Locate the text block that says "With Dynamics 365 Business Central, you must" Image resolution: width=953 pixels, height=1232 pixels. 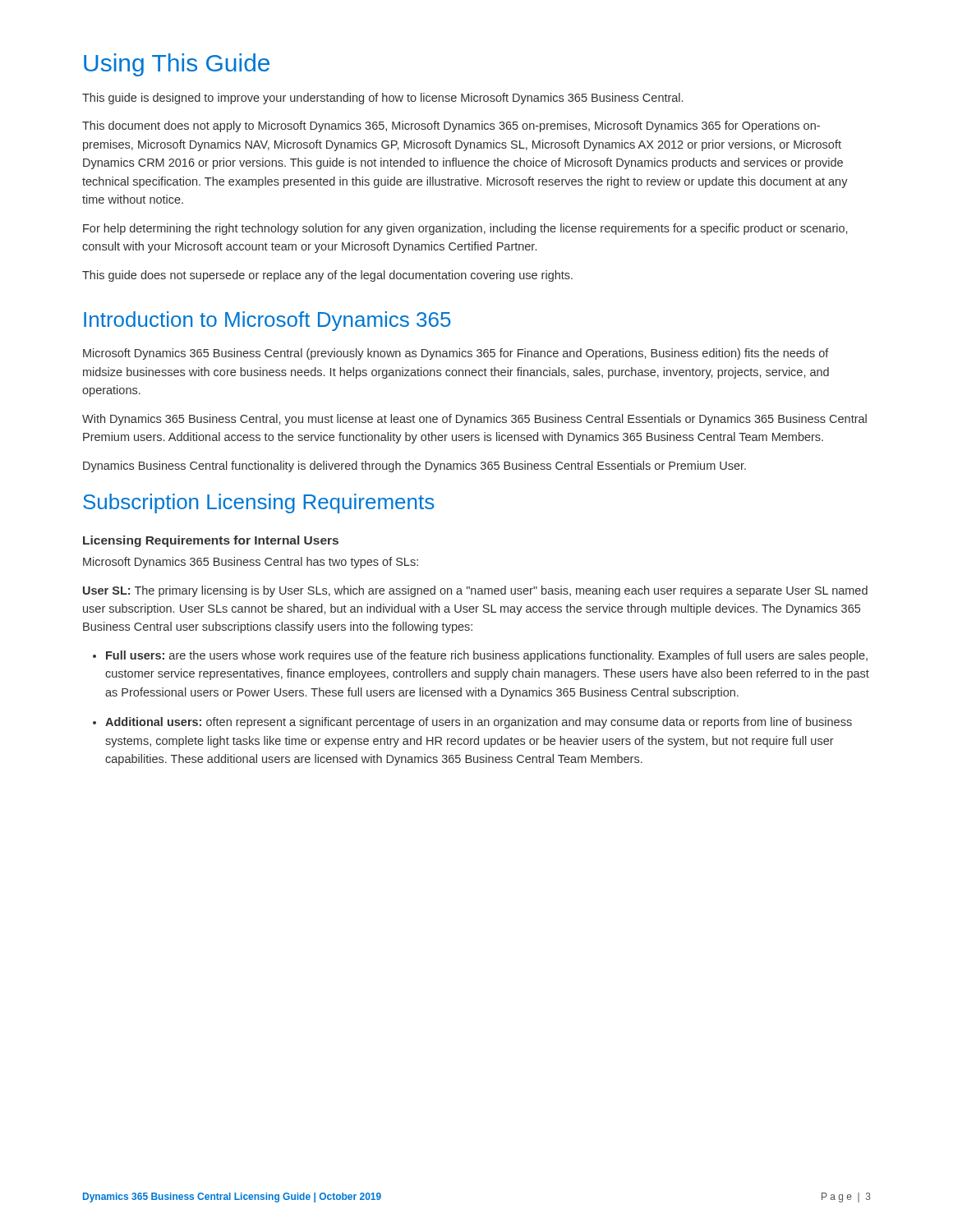(x=476, y=428)
